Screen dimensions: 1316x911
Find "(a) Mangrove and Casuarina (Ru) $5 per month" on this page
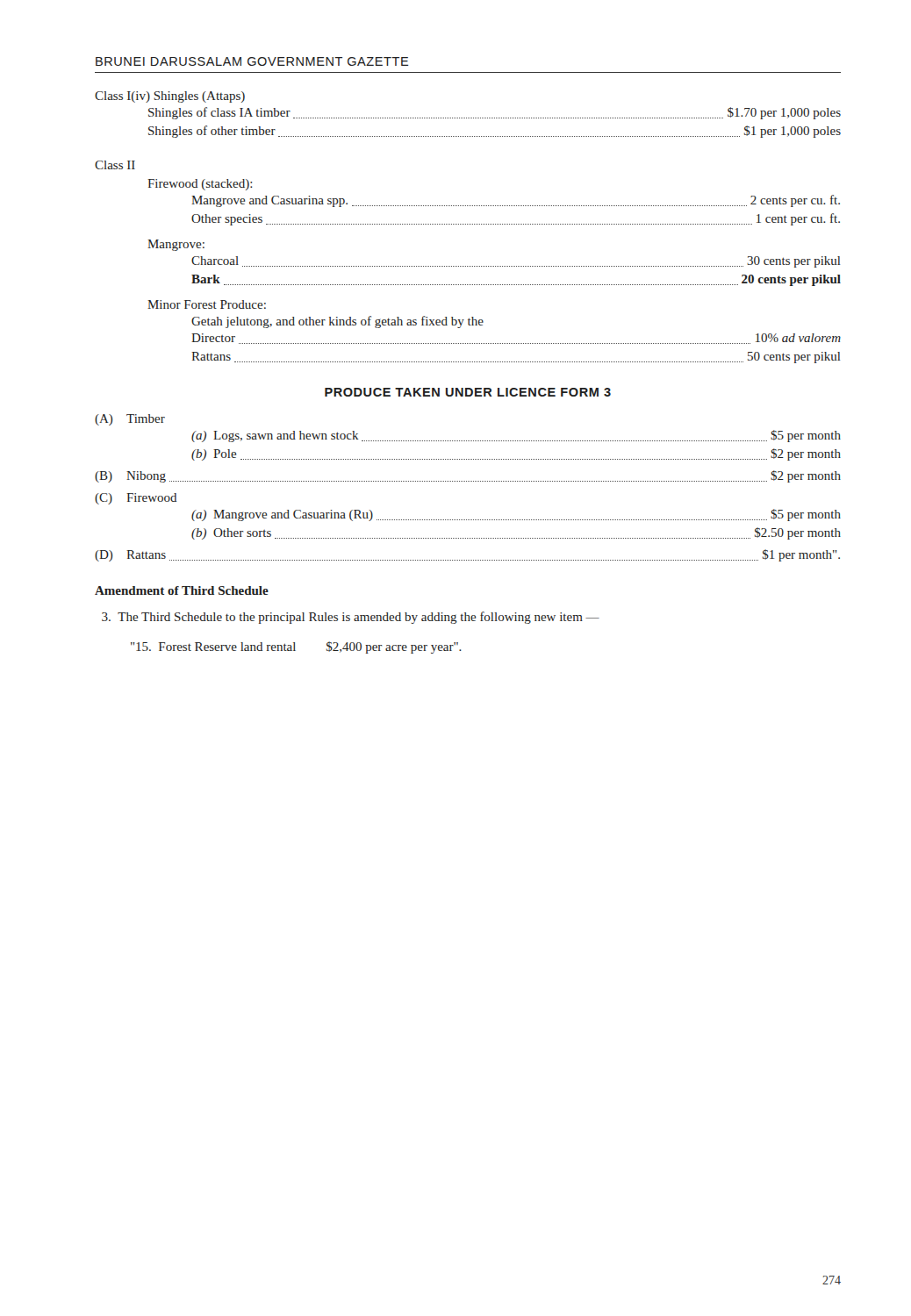516,515
